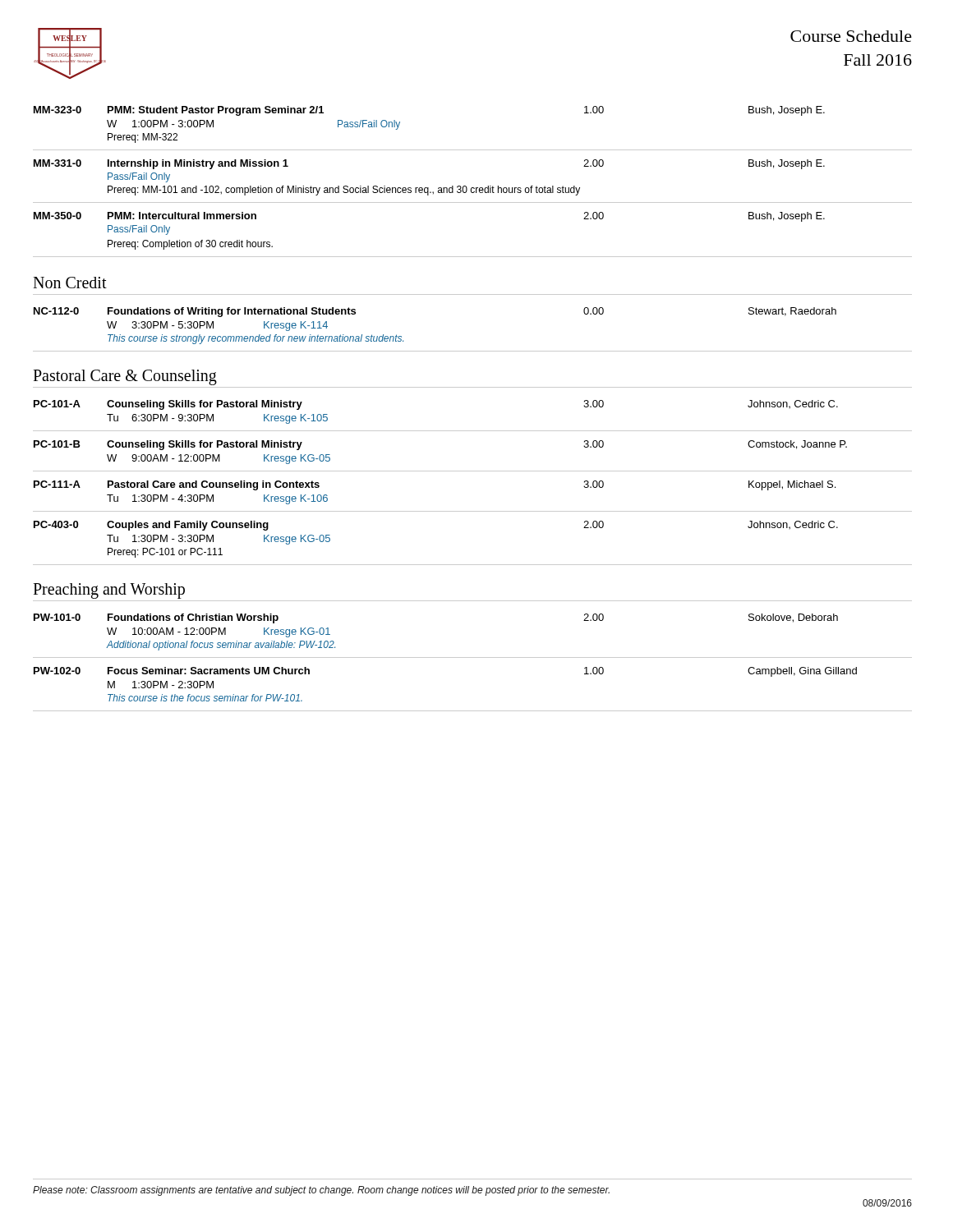The image size is (953, 1232).
Task: Click on the text block containing "MM-350-0 PMM: Intercultural Immersion"
Action: [x=55, y=217]
